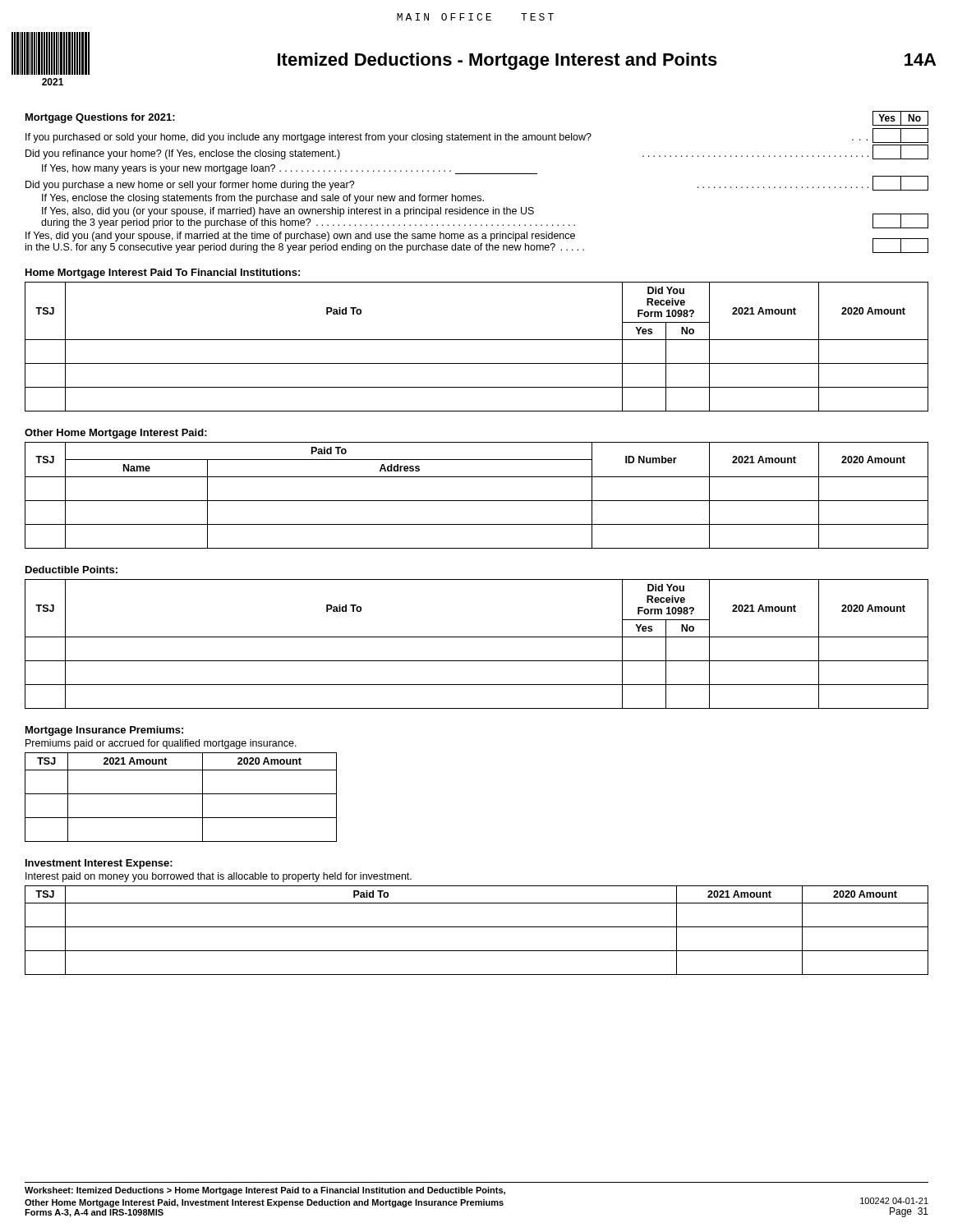The image size is (953, 1232).
Task: Click on the text starting "Investment Interest Expense:"
Action: [99, 863]
